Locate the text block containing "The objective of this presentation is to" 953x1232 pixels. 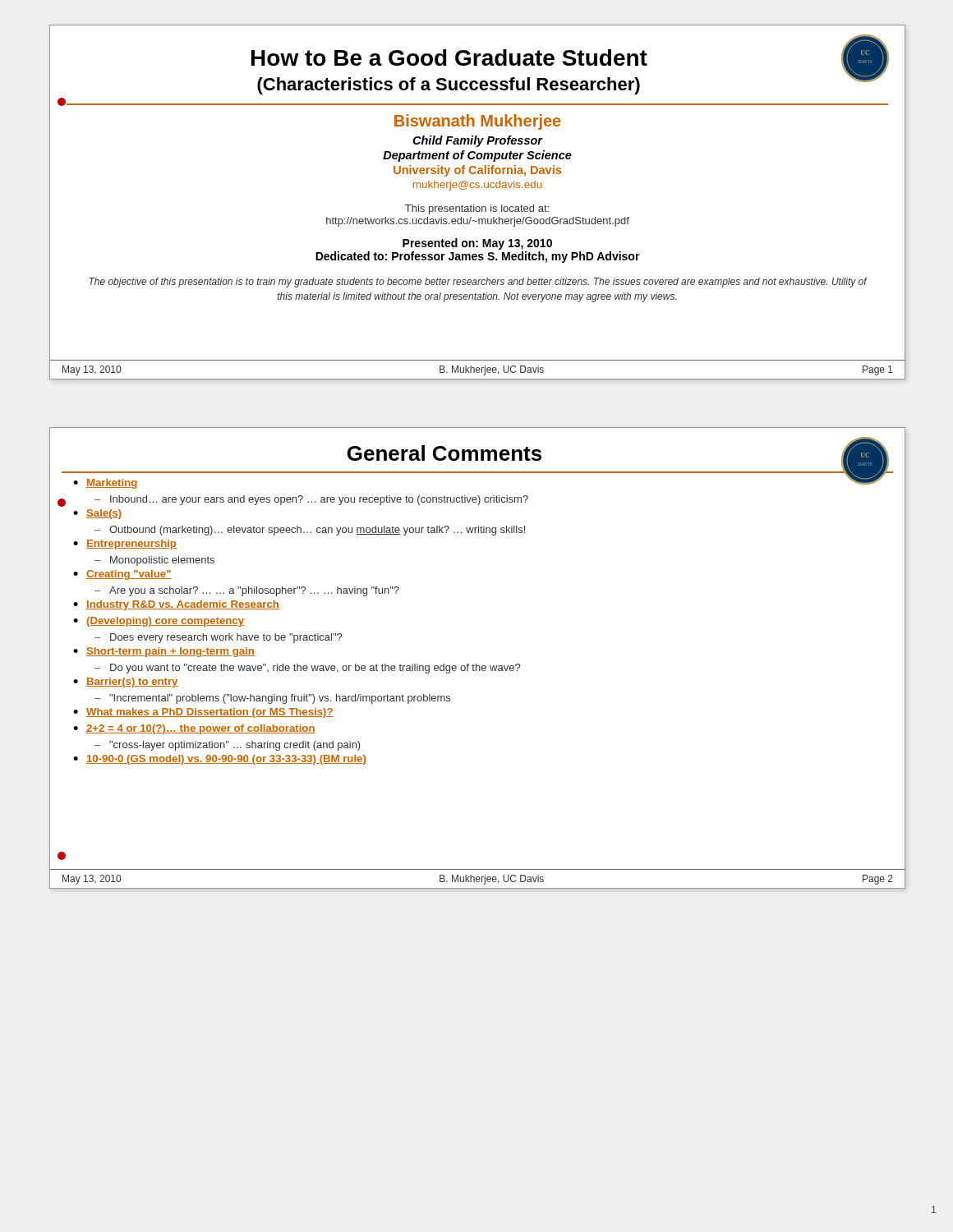coord(477,289)
